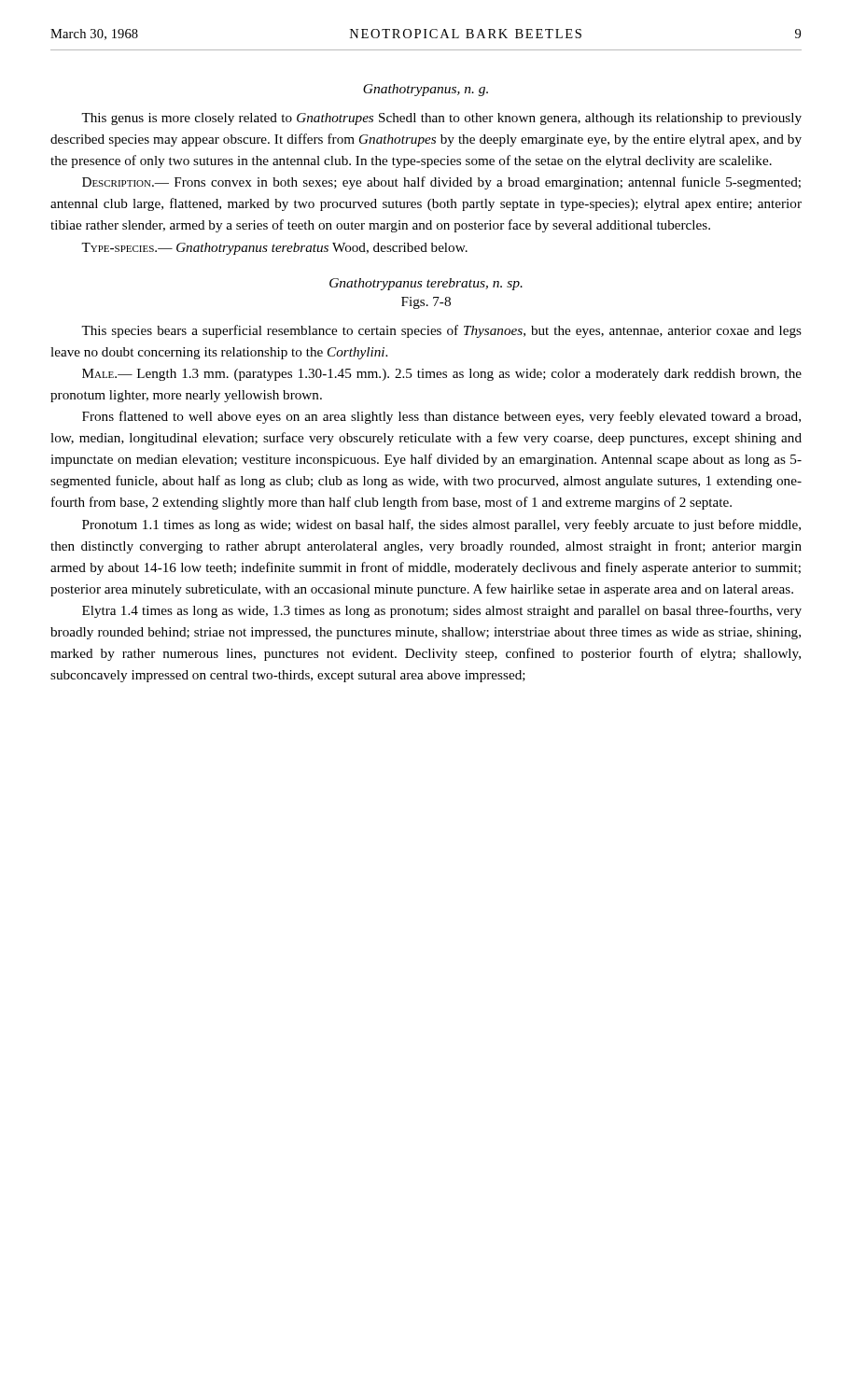
Task: Locate the element starting "Male.— Length 1.3 mm. (paratypes 1.30-1.45 mm.)."
Action: (x=426, y=384)
